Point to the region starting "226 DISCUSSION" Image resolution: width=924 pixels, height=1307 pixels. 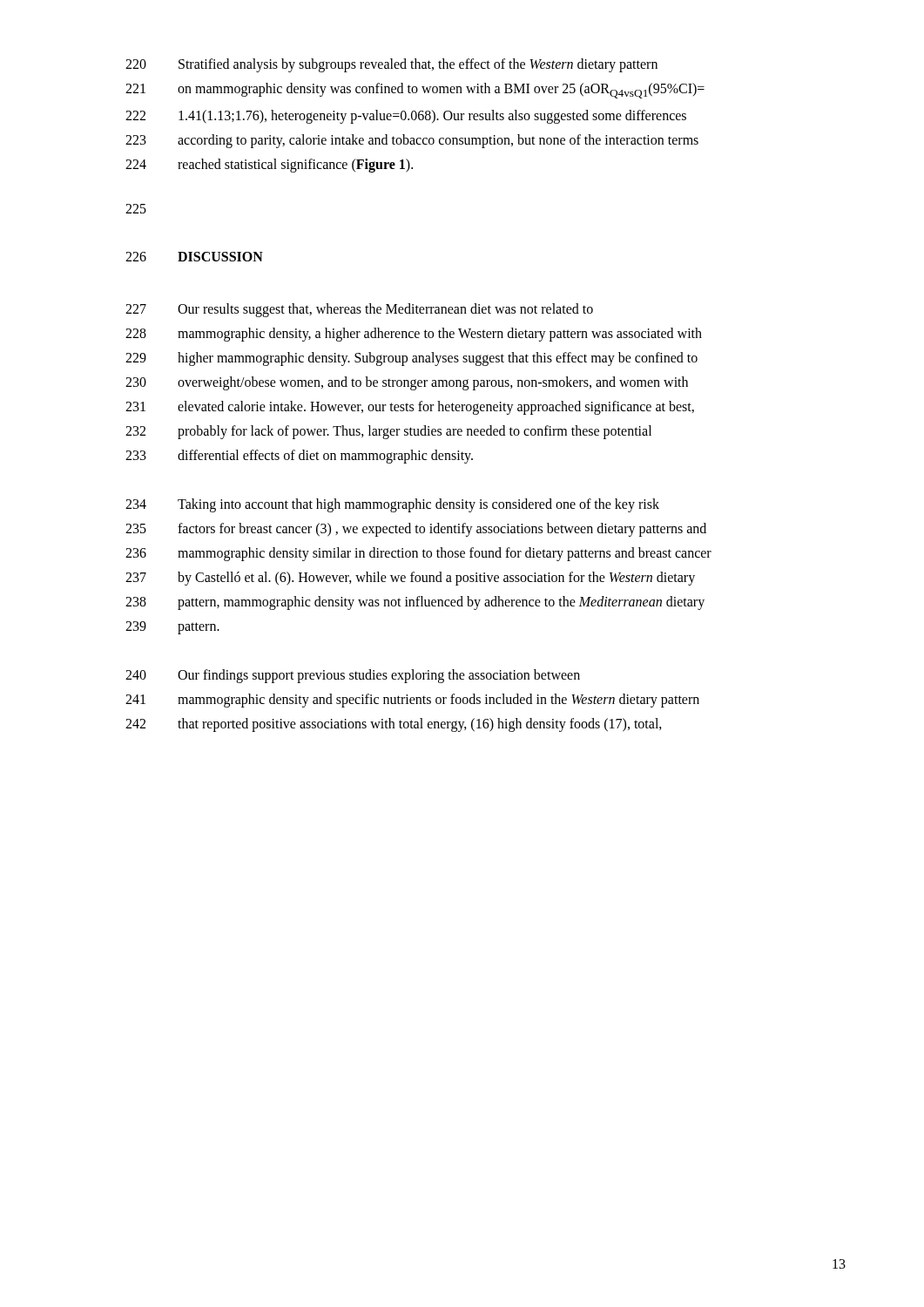(x=194, y=257)
